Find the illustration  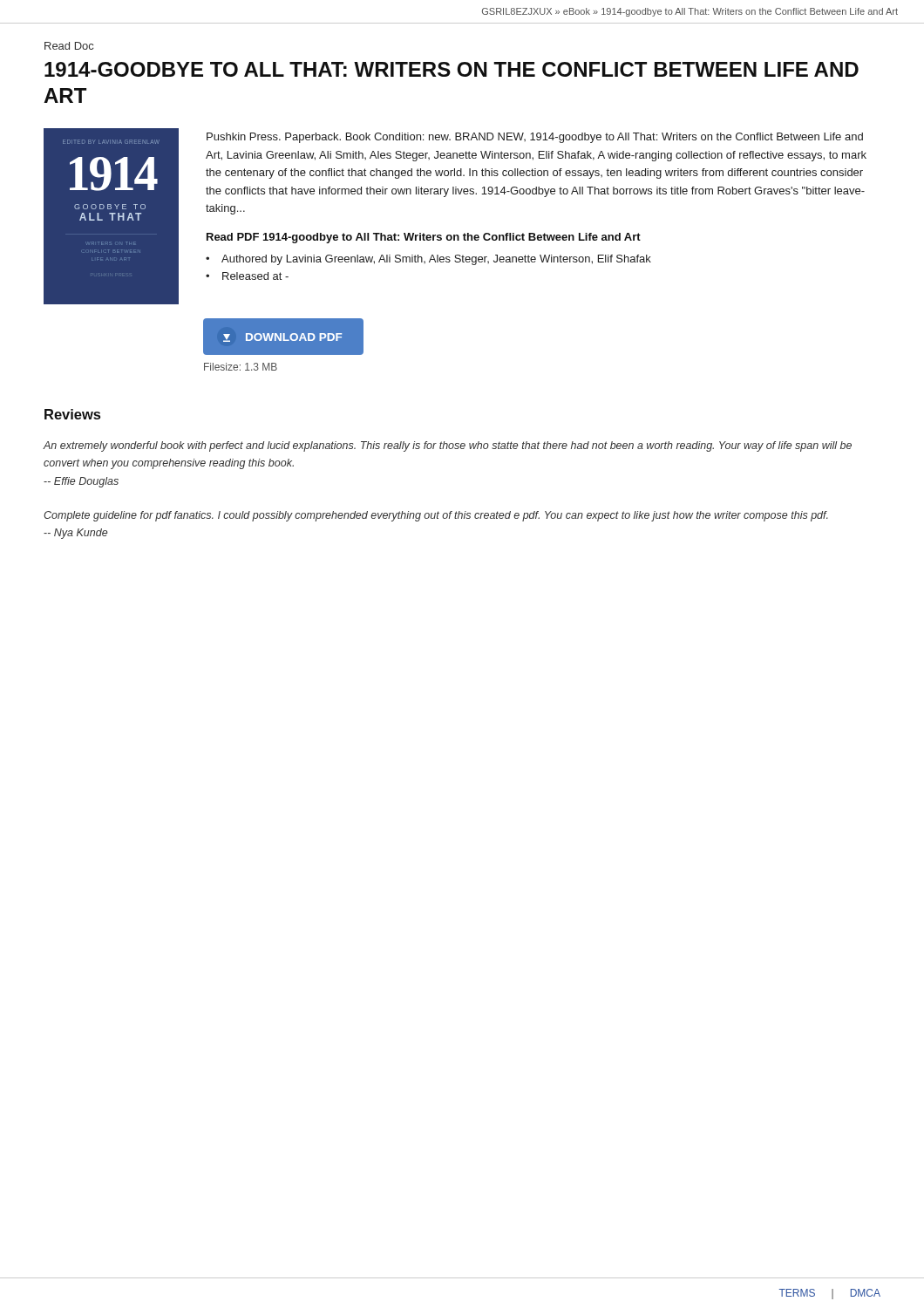[x=112, y=216]
